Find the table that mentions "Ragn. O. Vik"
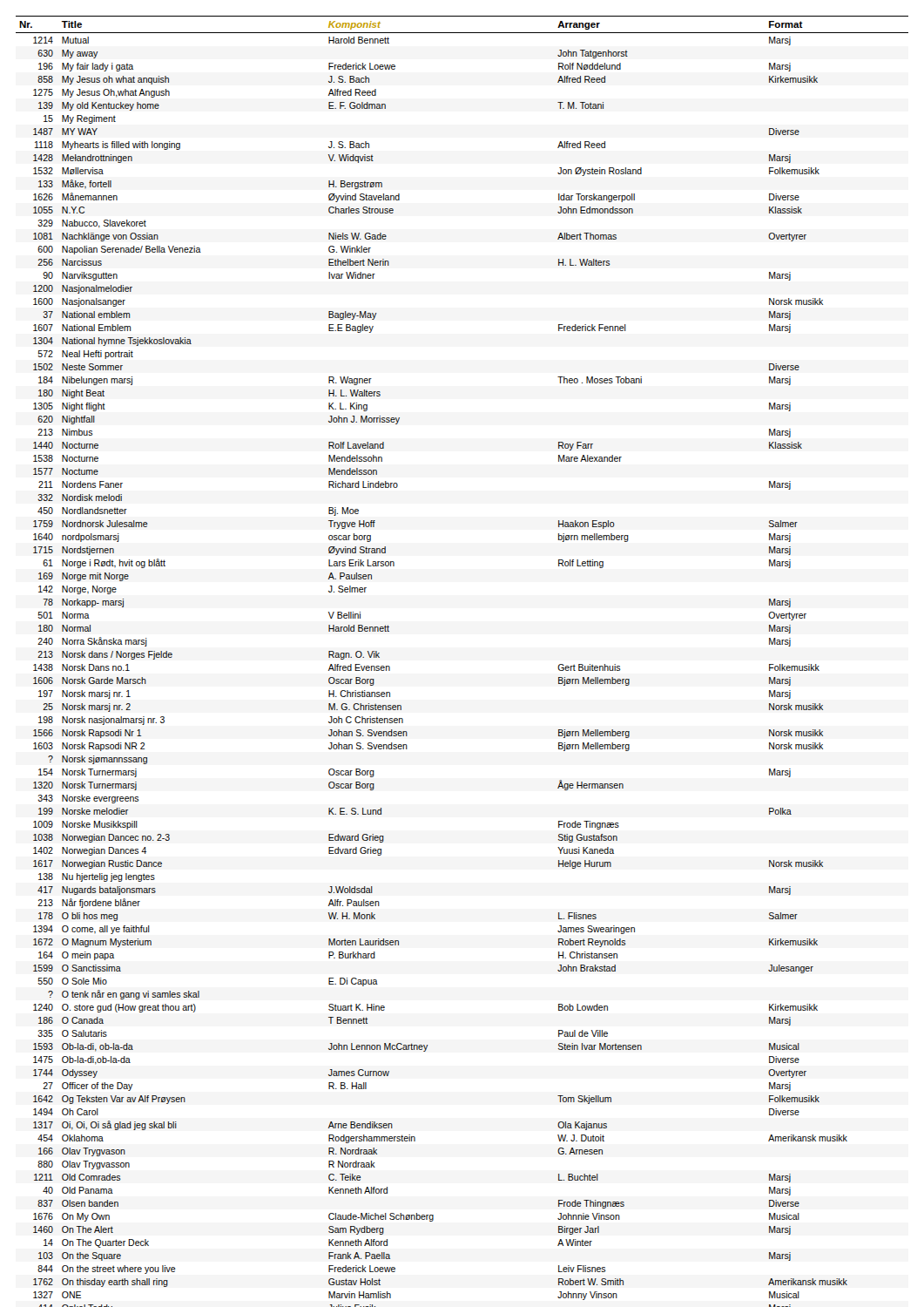 (462, 661)
